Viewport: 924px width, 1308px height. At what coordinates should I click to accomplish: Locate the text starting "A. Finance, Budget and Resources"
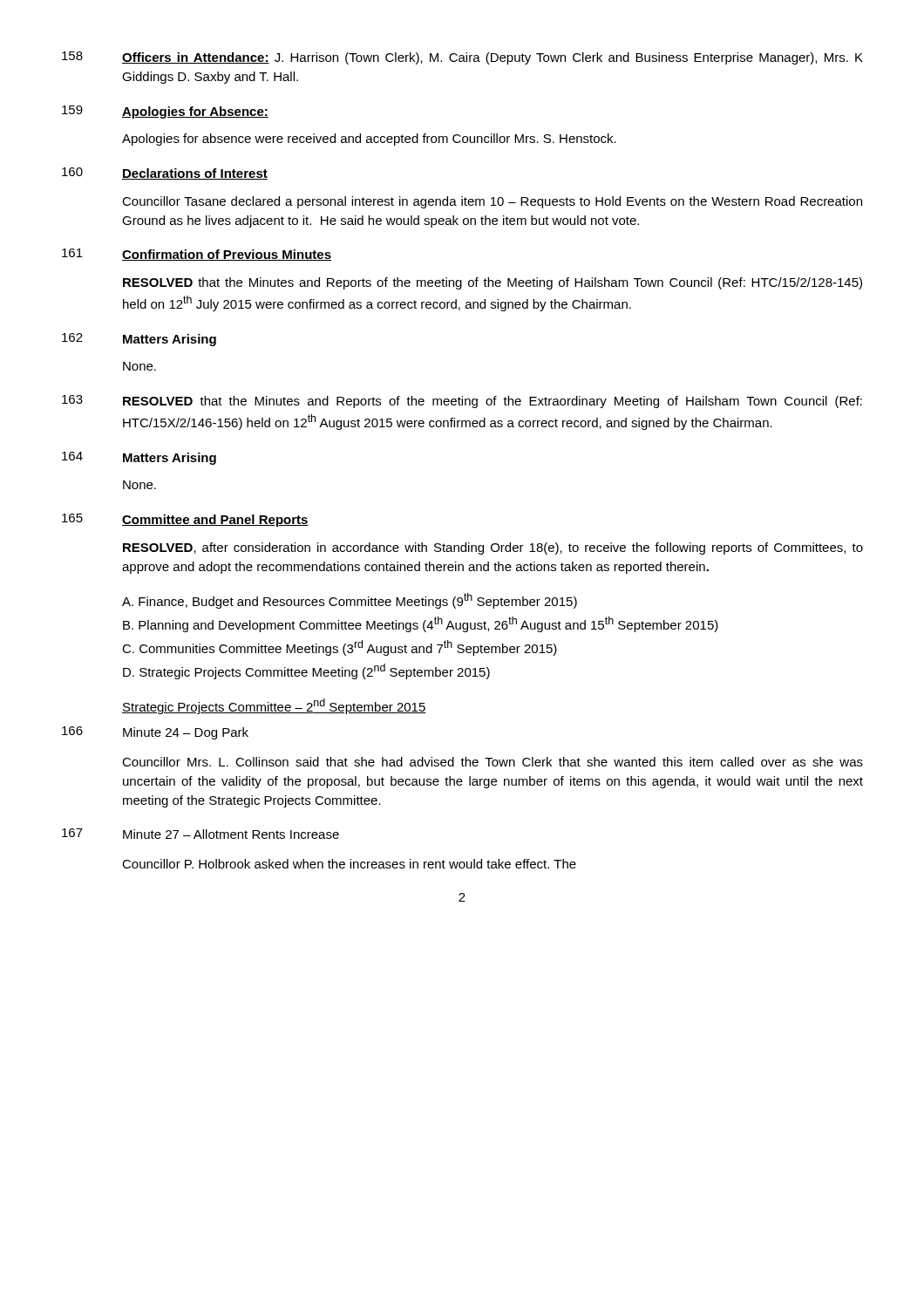350,600
